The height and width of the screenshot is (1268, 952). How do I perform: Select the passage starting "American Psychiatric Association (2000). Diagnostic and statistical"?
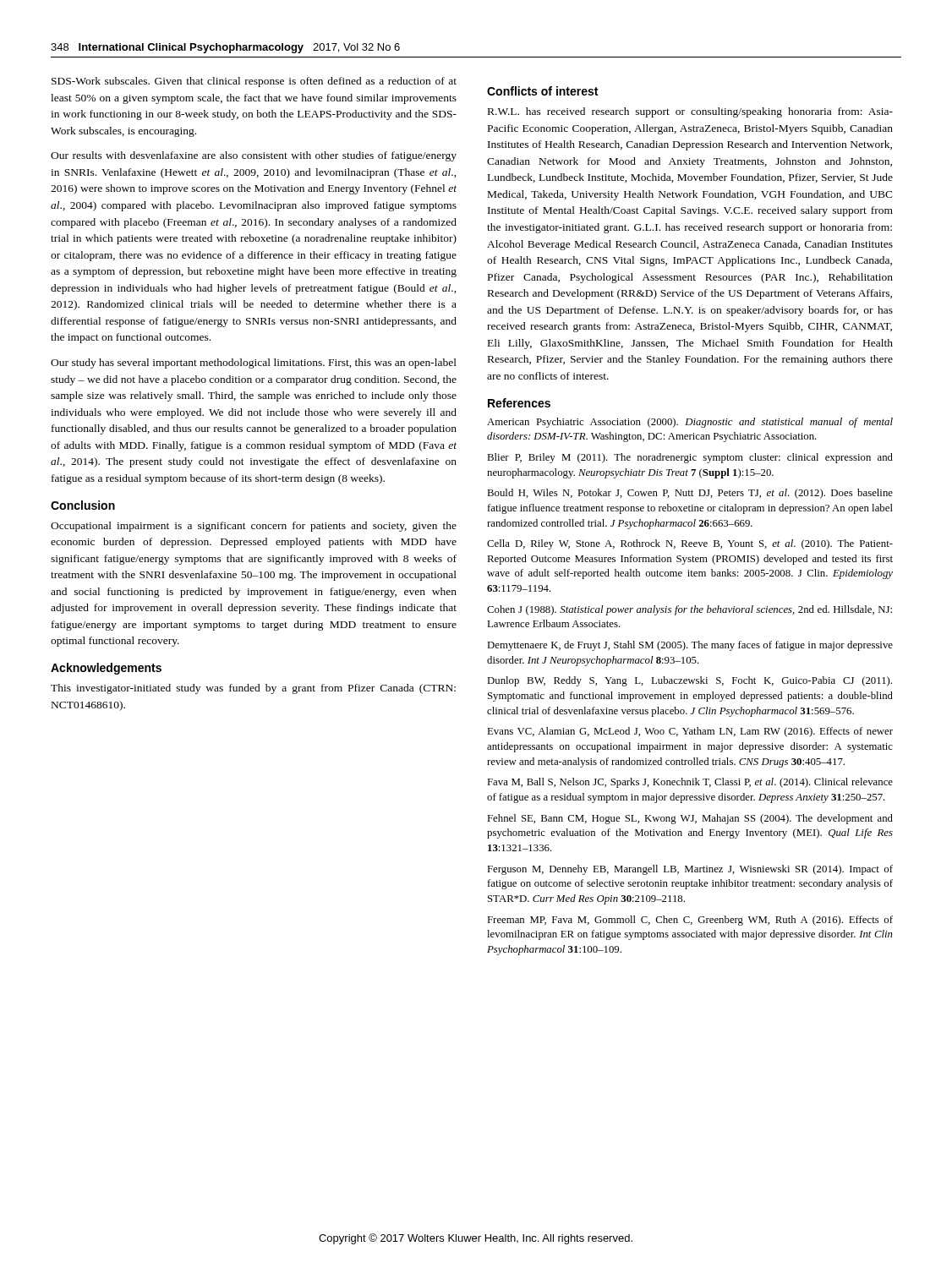click(690, 429)
